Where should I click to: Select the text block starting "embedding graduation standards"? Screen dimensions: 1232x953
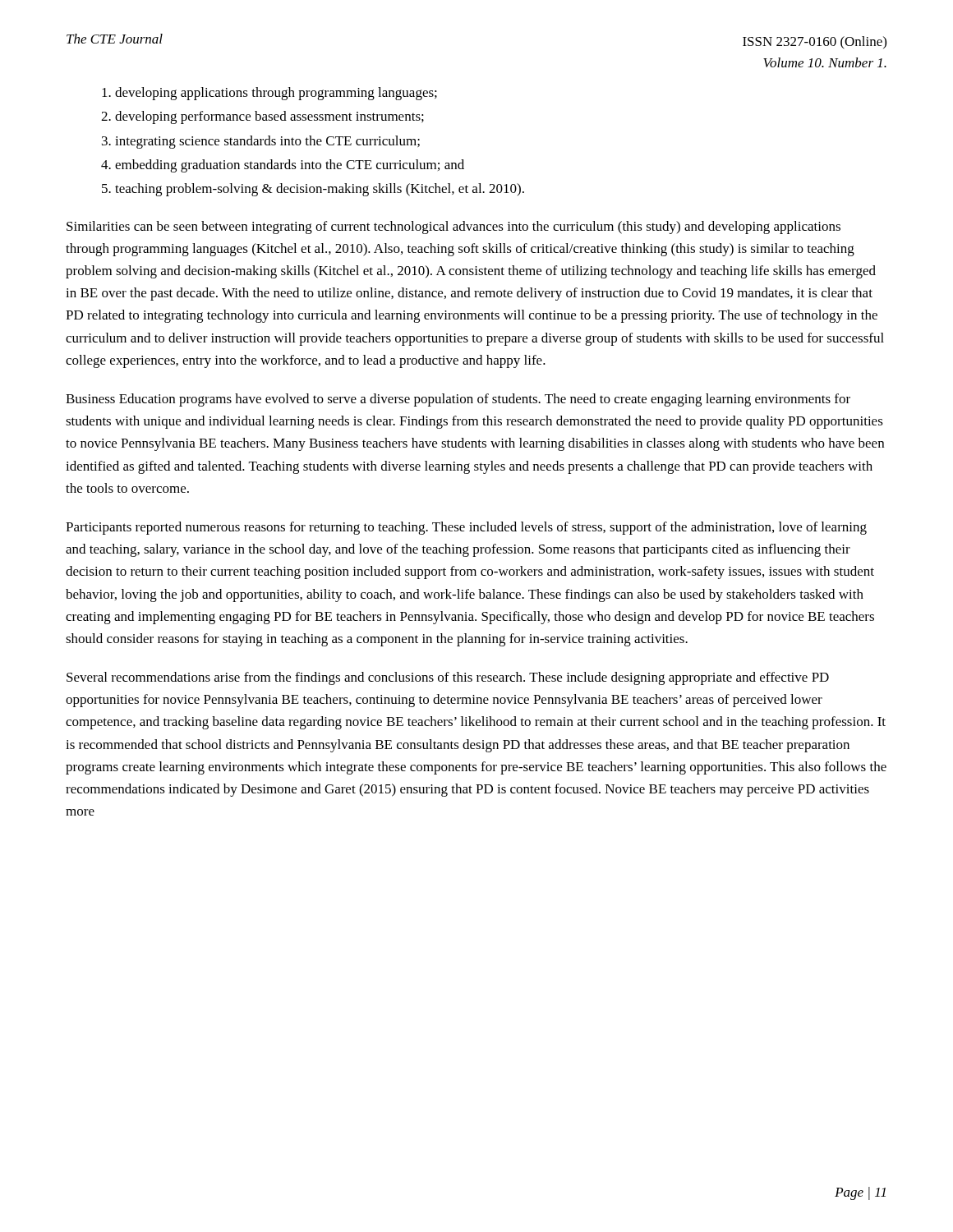[290, 165]
